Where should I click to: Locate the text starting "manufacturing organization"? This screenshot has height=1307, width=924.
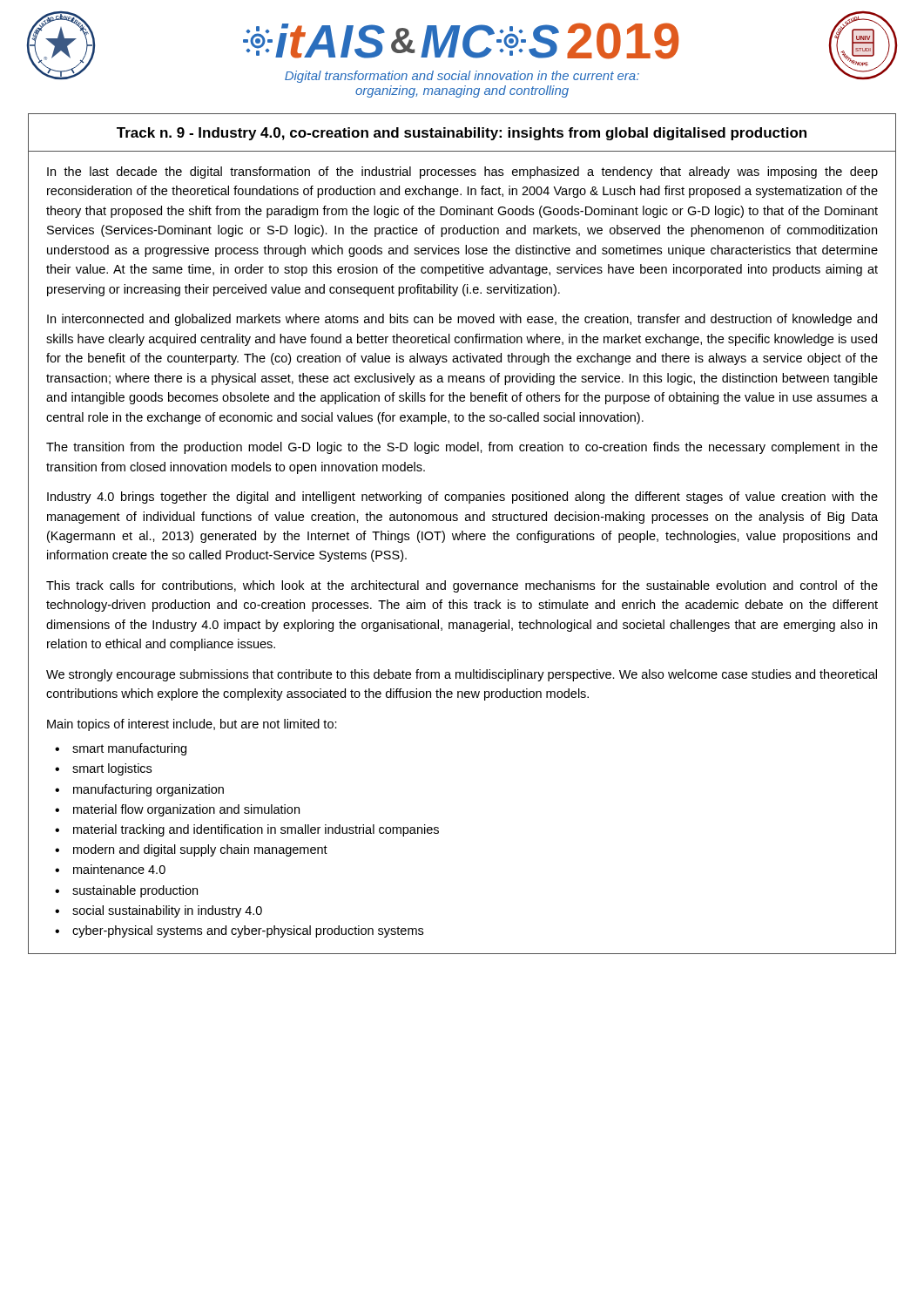(148, 789)
